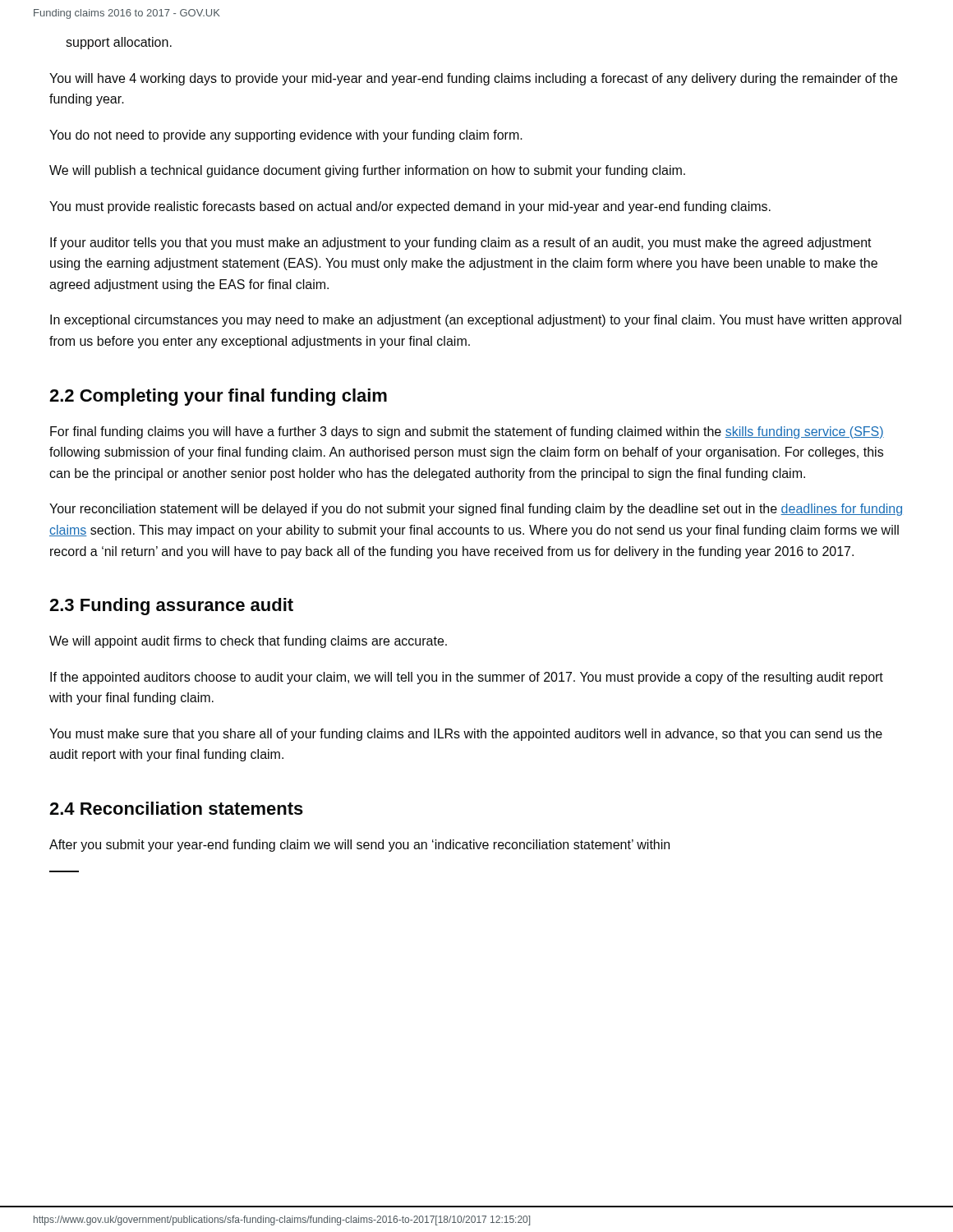This screenshot has height=1232, width=953.
Task: Click on the text containing "support allocation."
Action: click(x=119, y=42)
